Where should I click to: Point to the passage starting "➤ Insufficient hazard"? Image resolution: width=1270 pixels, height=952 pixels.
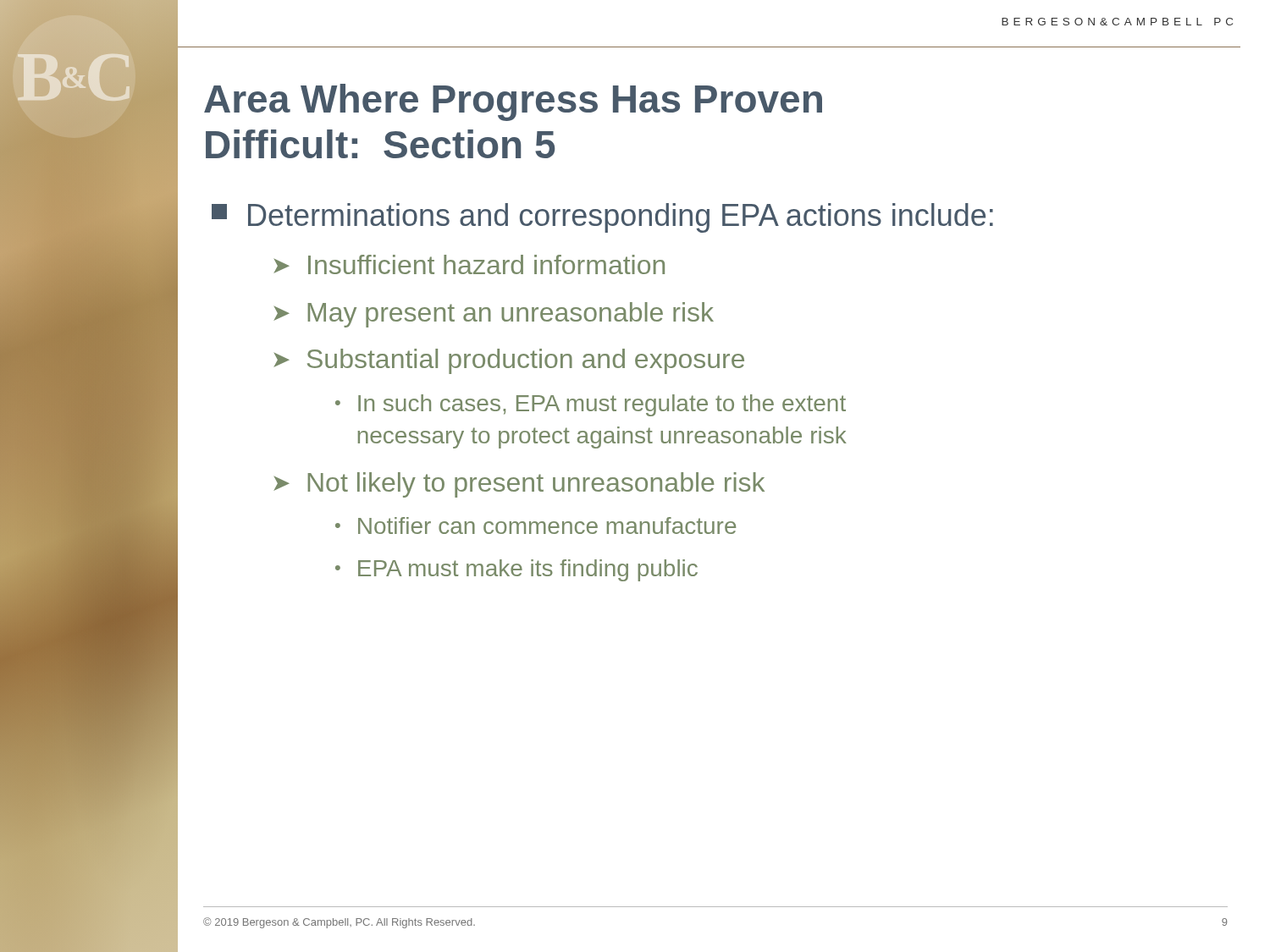(469, 266)
